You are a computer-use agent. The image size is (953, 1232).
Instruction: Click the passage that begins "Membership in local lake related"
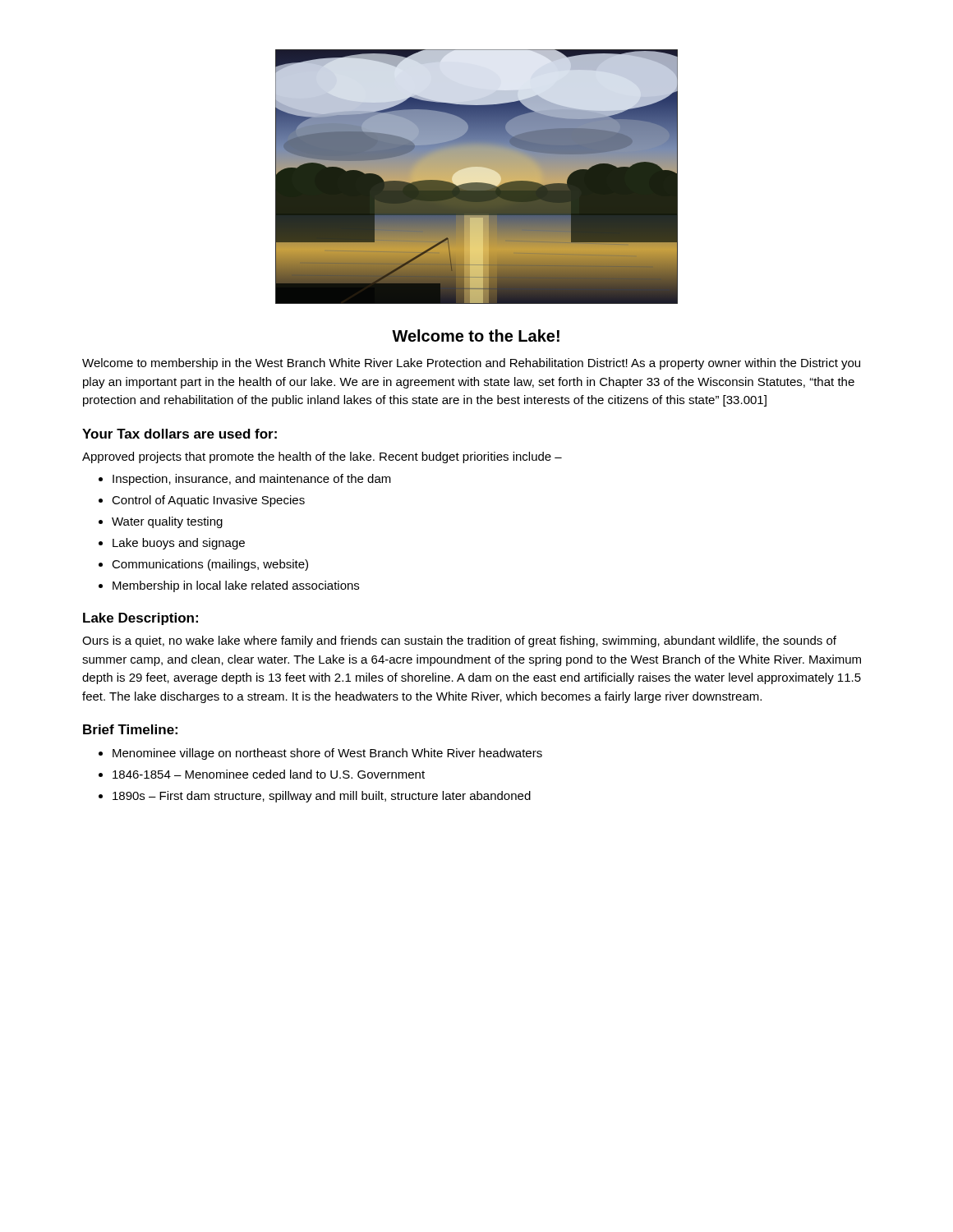pos(236,585)
